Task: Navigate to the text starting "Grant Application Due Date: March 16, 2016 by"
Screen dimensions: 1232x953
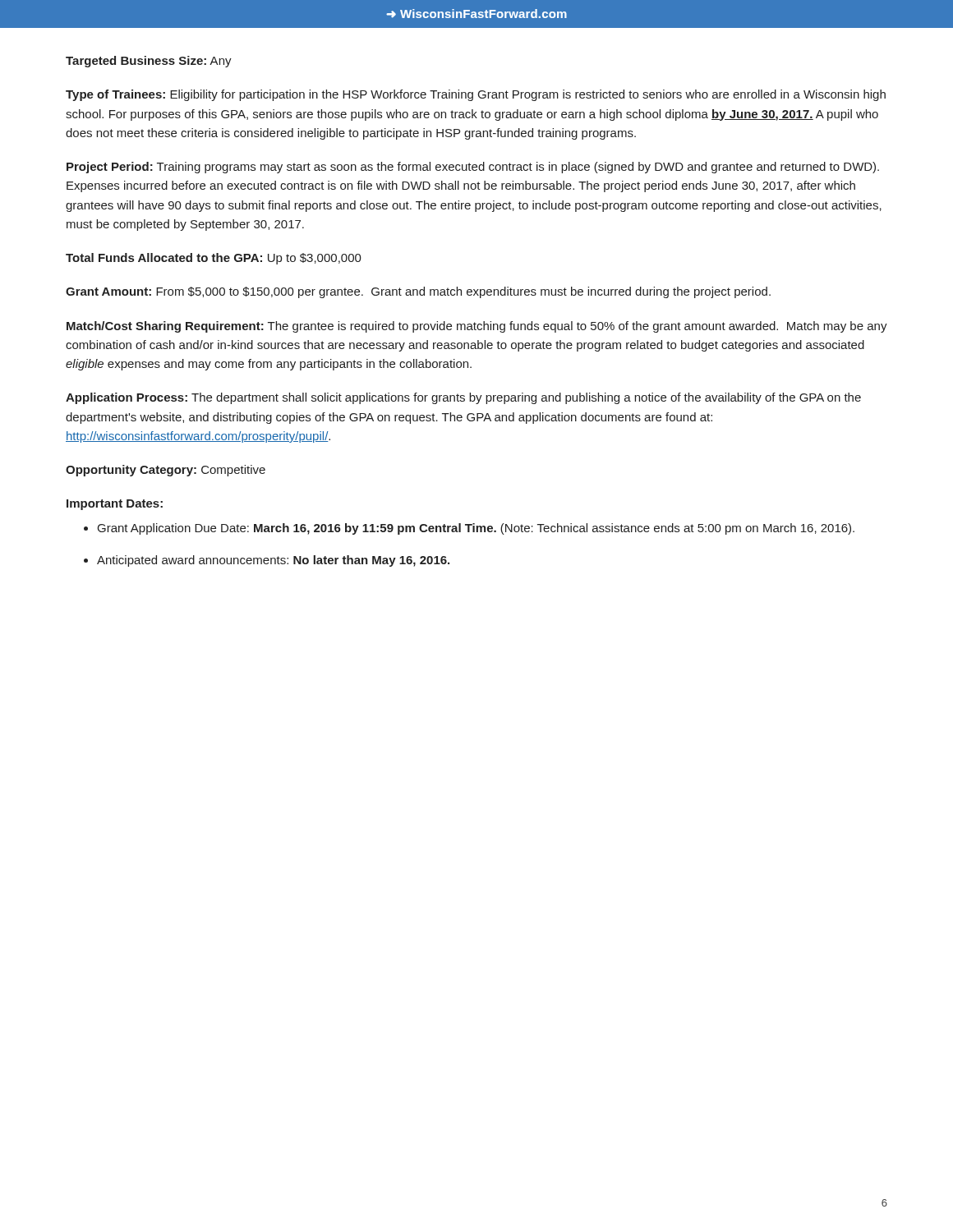Action: point(476,527)
